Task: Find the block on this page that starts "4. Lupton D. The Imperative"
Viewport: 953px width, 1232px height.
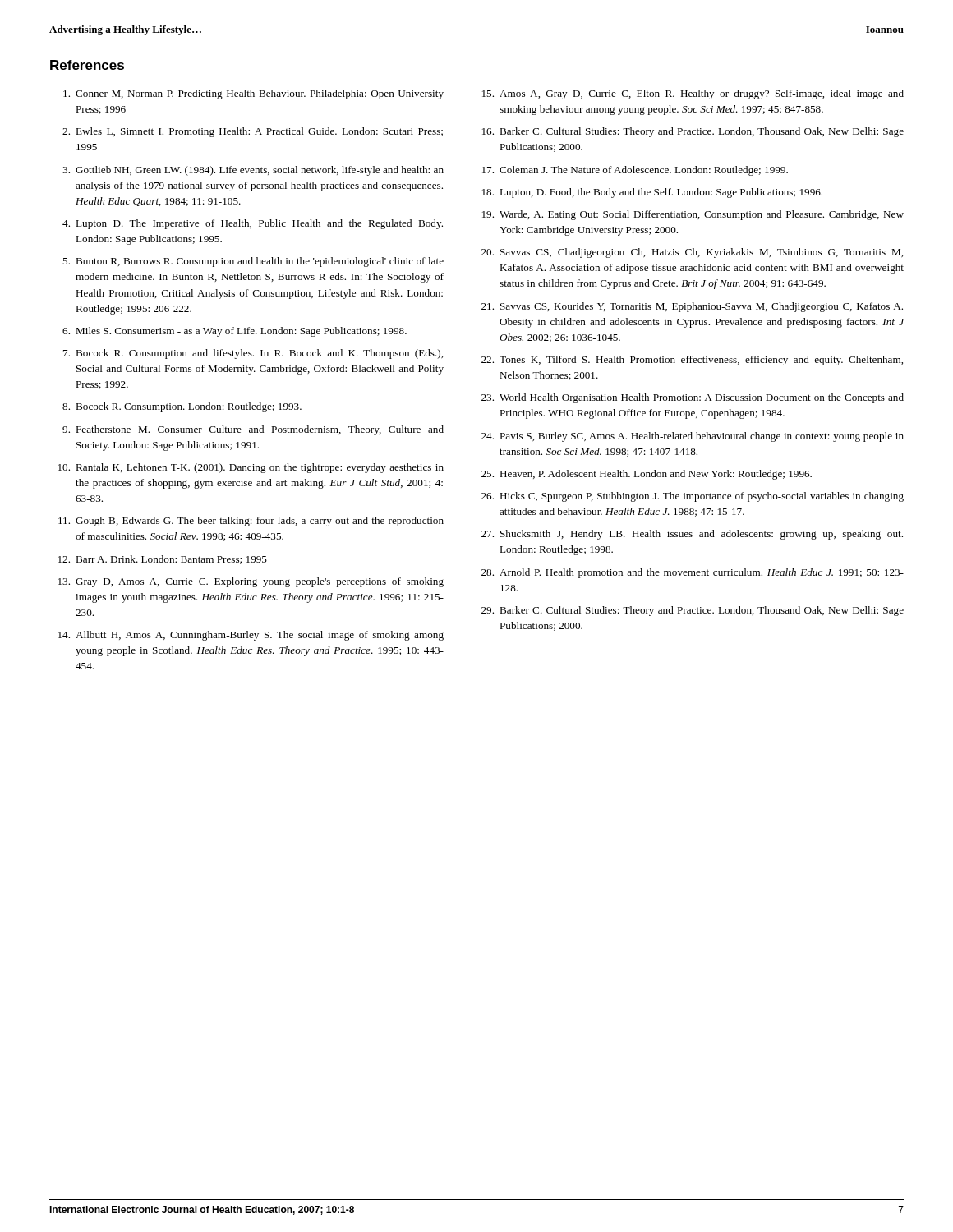Action: click(246, 231)
